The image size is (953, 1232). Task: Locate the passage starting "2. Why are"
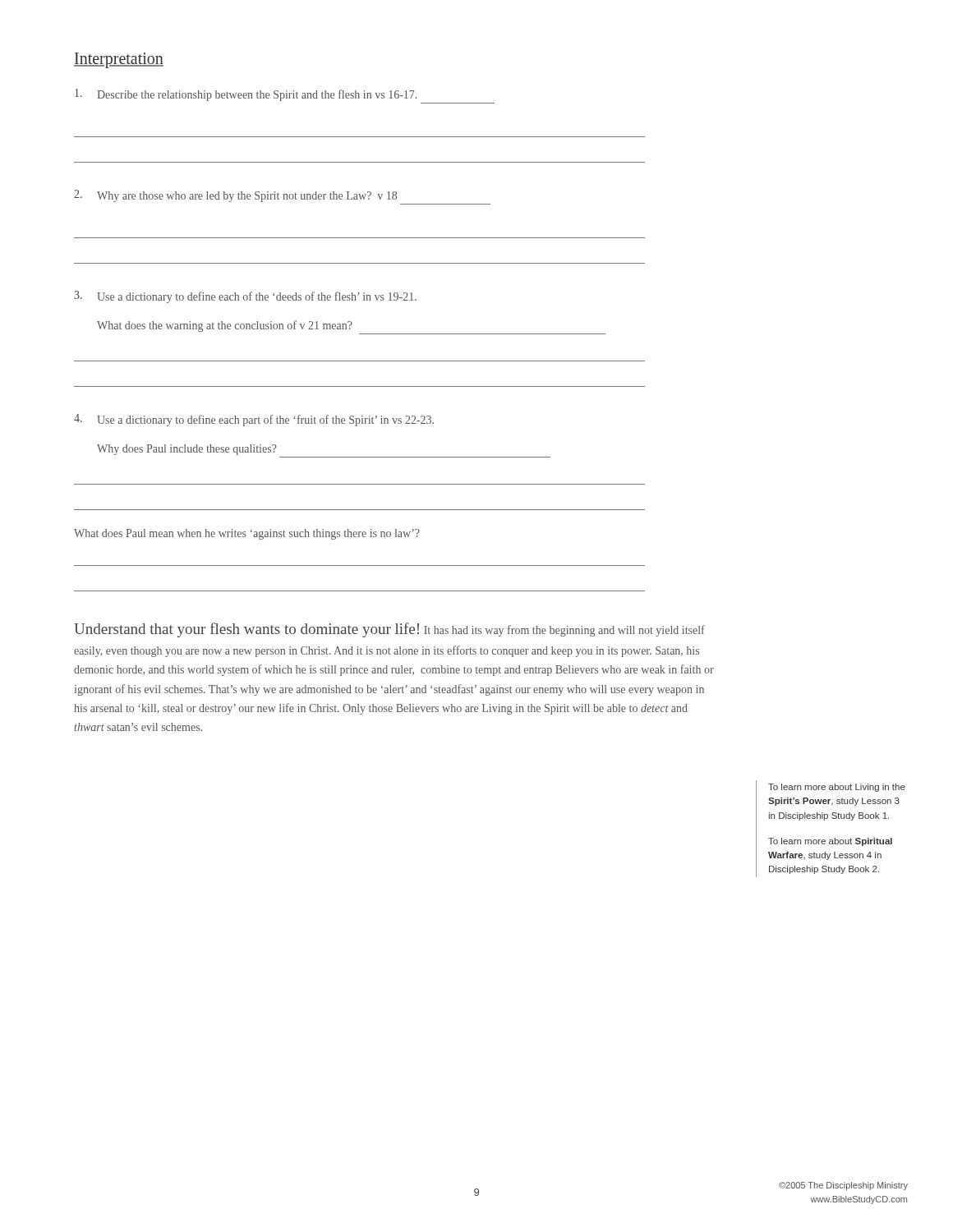pyautogui.click(x=235, y=196)
